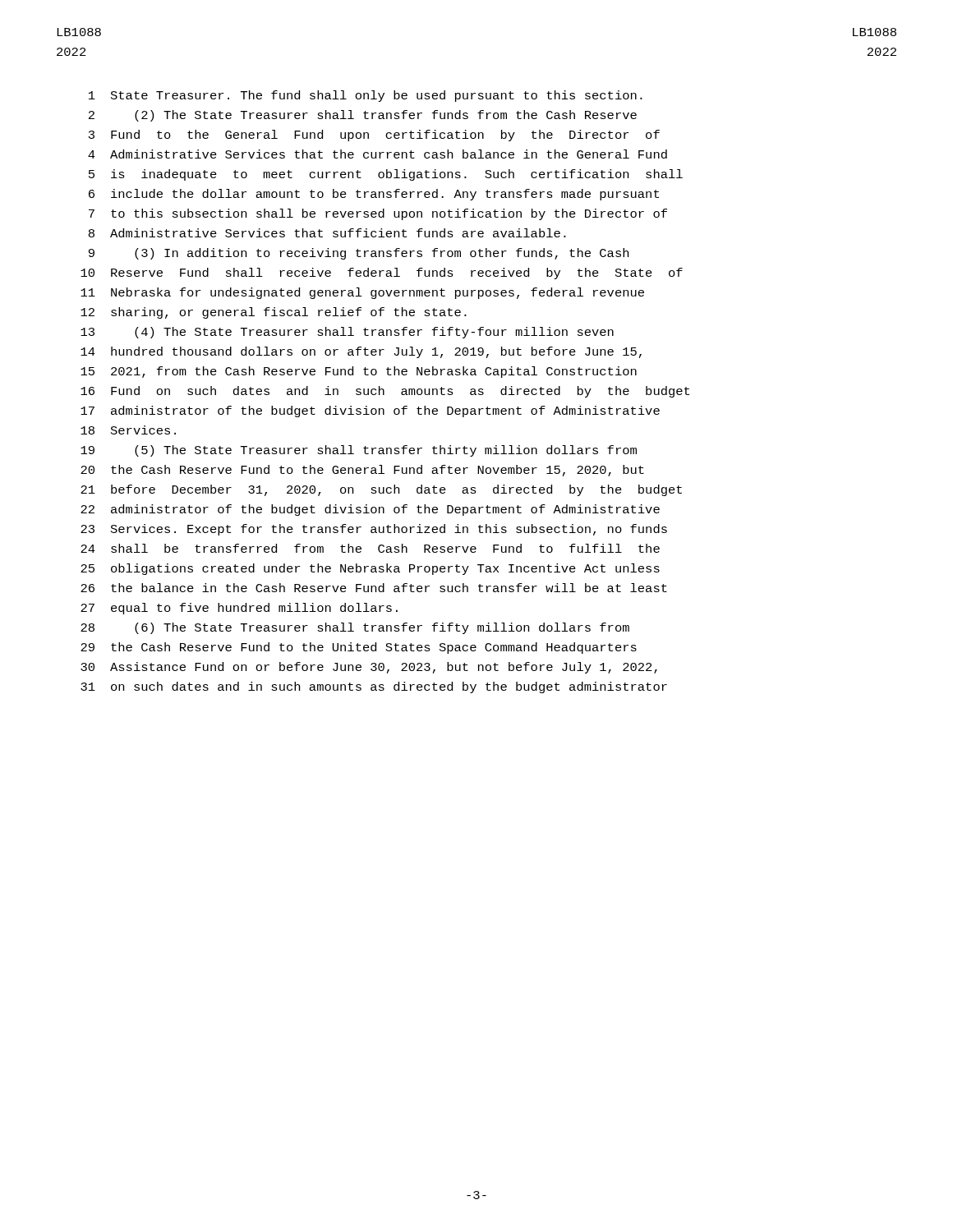This screenshot has width=953, height=1232.
Task: Find the list item that says "4 Administrative Services that the"
Action: point(476,155)
